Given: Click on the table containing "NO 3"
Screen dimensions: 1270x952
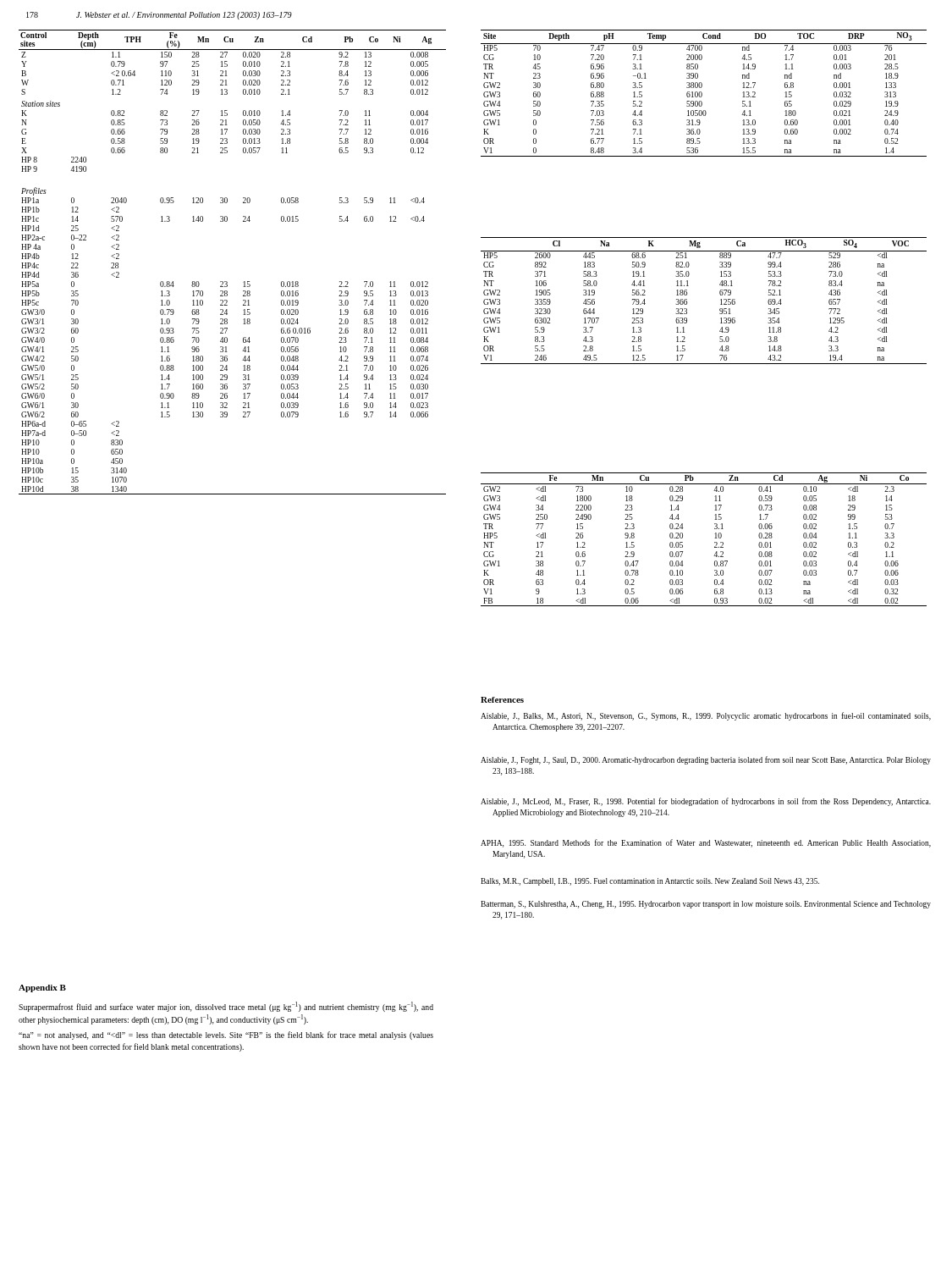Looking at the screenshot, I should click(704, 93).
